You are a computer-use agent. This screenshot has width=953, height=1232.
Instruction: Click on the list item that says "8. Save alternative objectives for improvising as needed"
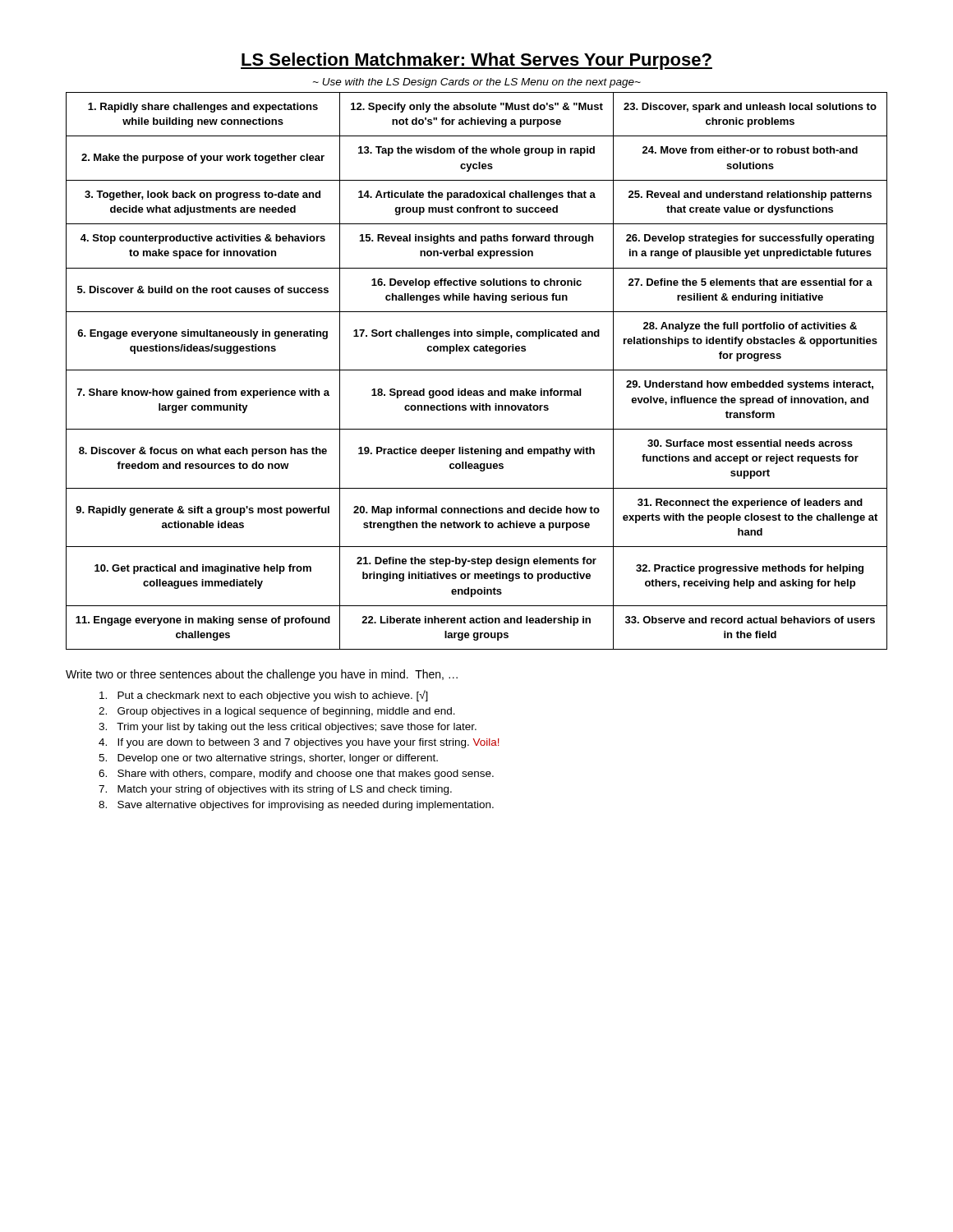point(296,804)
